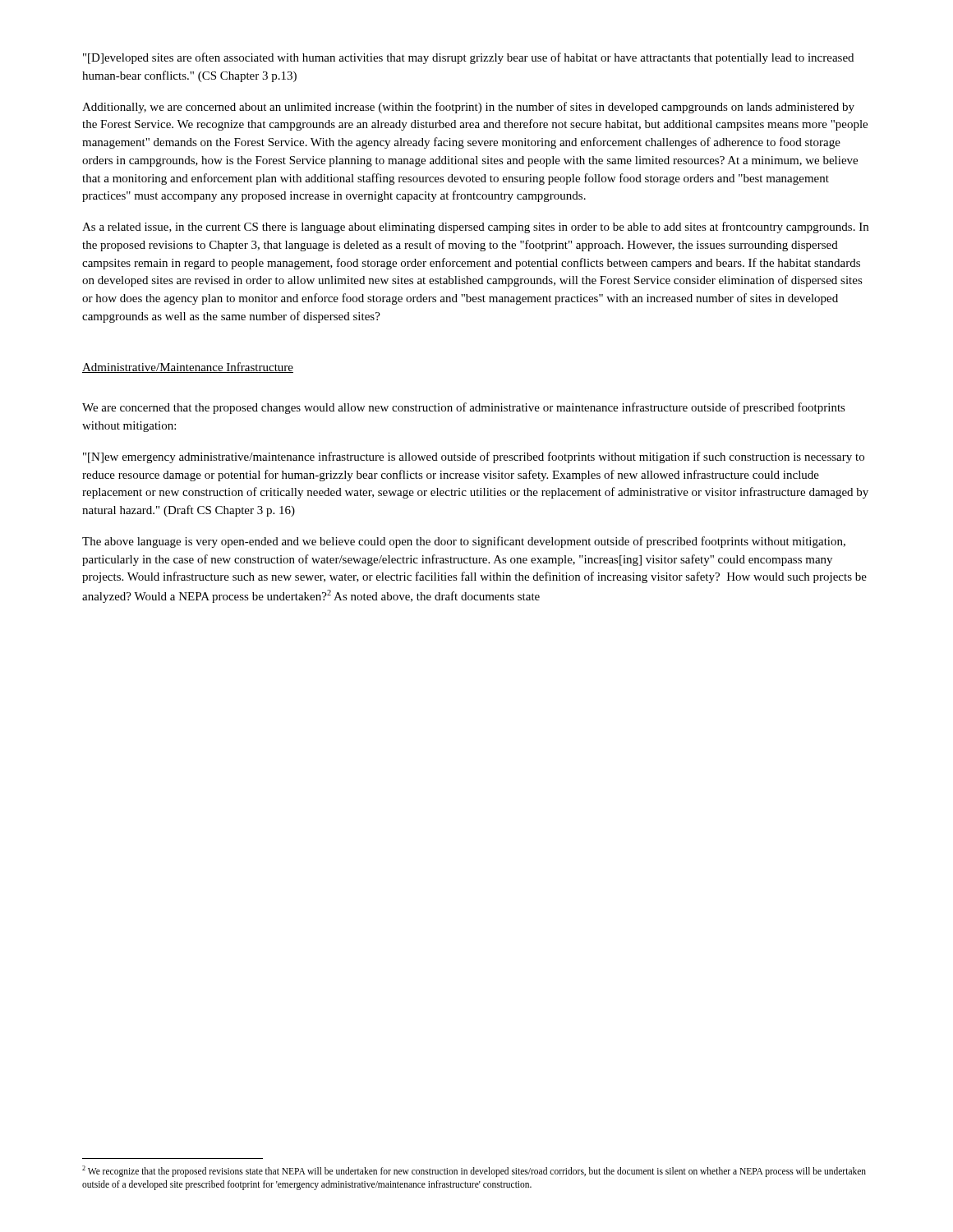Click on the list item that says ""[N]ew emergency administrative/maintenance infrastructure is allowed outside"
Image resolution: width=953 pixels, height=1232 pixels.
[476, 484]
